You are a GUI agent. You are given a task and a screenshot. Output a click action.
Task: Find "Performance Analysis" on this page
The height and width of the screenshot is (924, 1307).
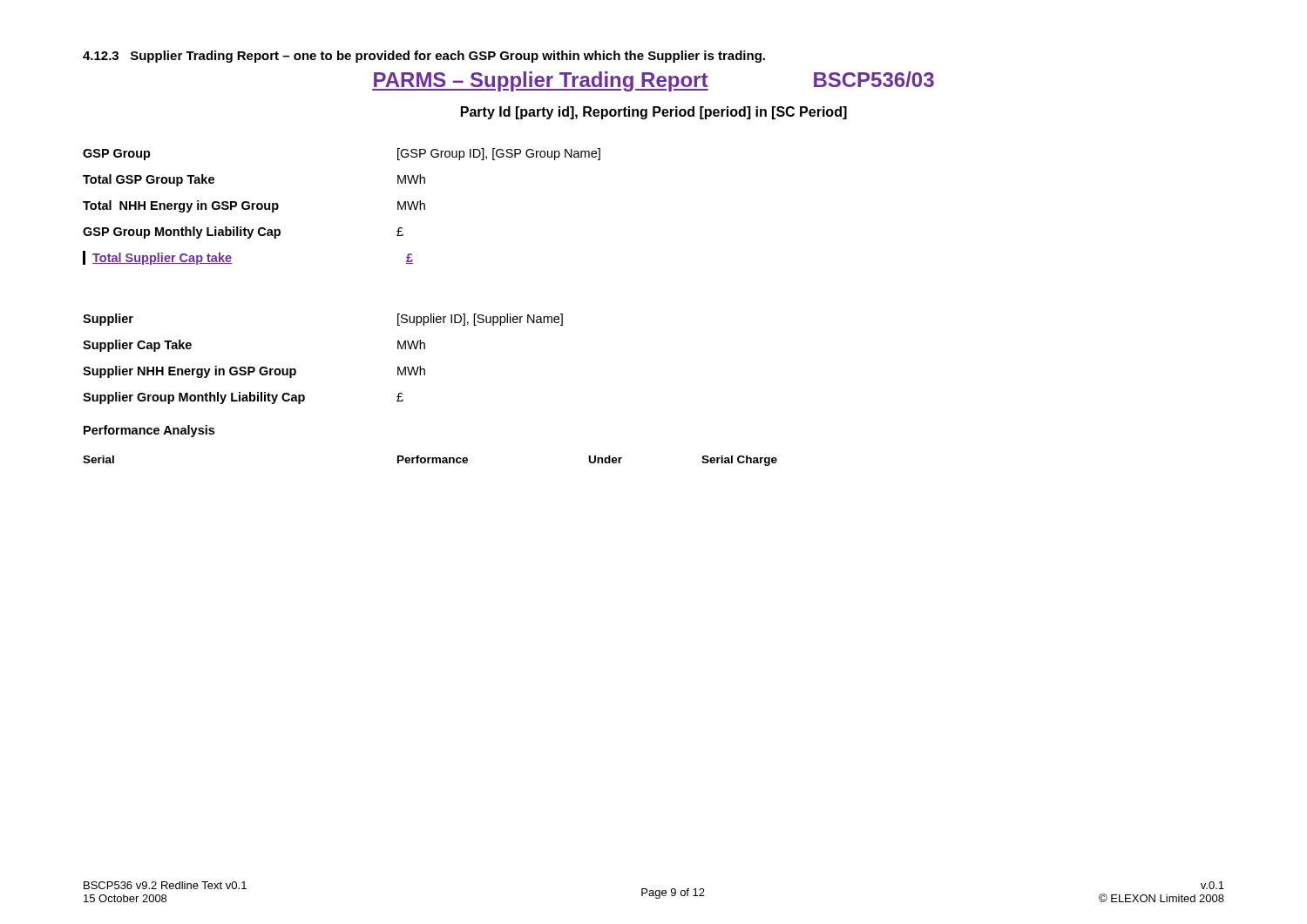click(149, 430)
